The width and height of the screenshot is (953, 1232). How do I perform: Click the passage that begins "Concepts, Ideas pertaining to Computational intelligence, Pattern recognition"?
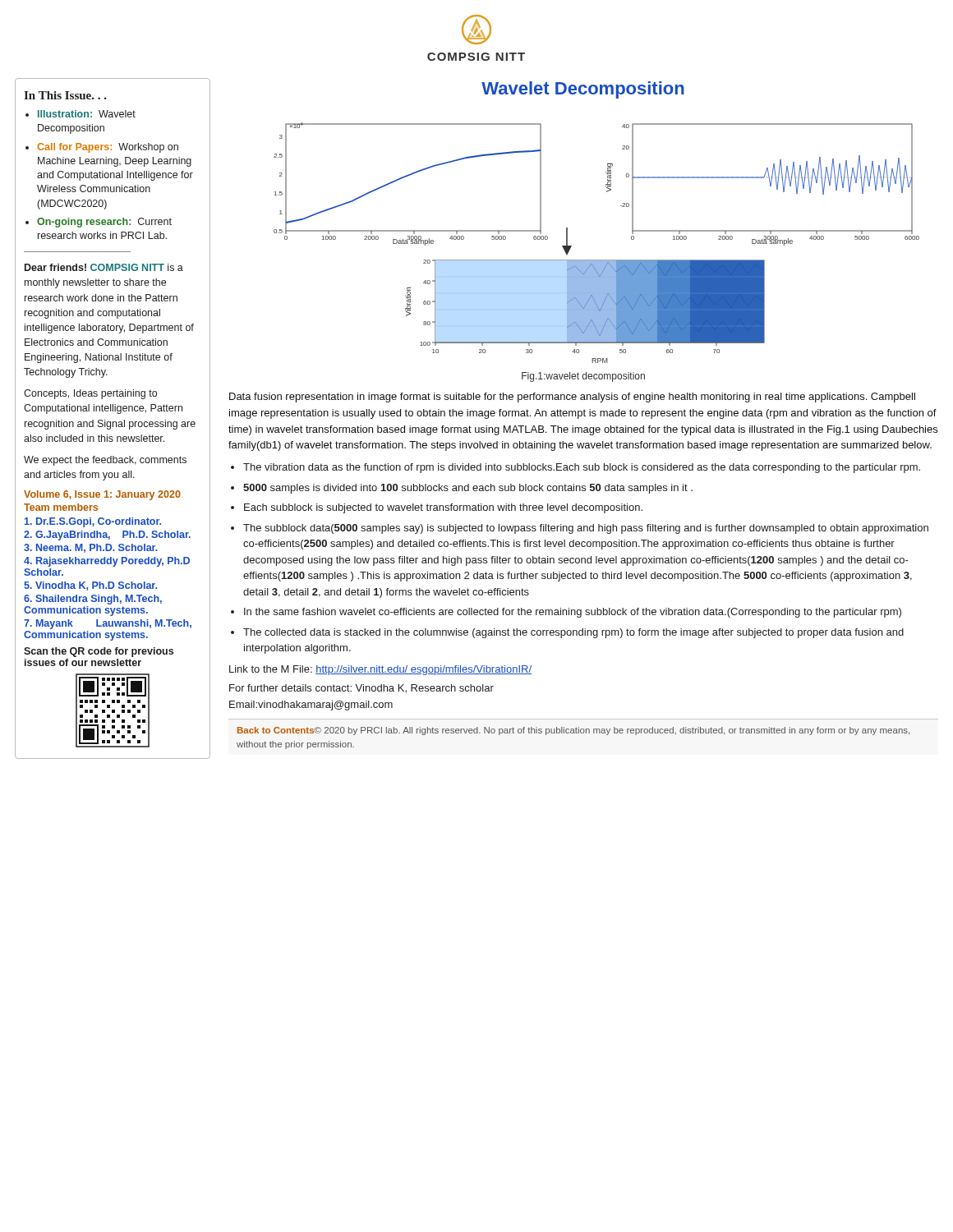pos(110,416)
